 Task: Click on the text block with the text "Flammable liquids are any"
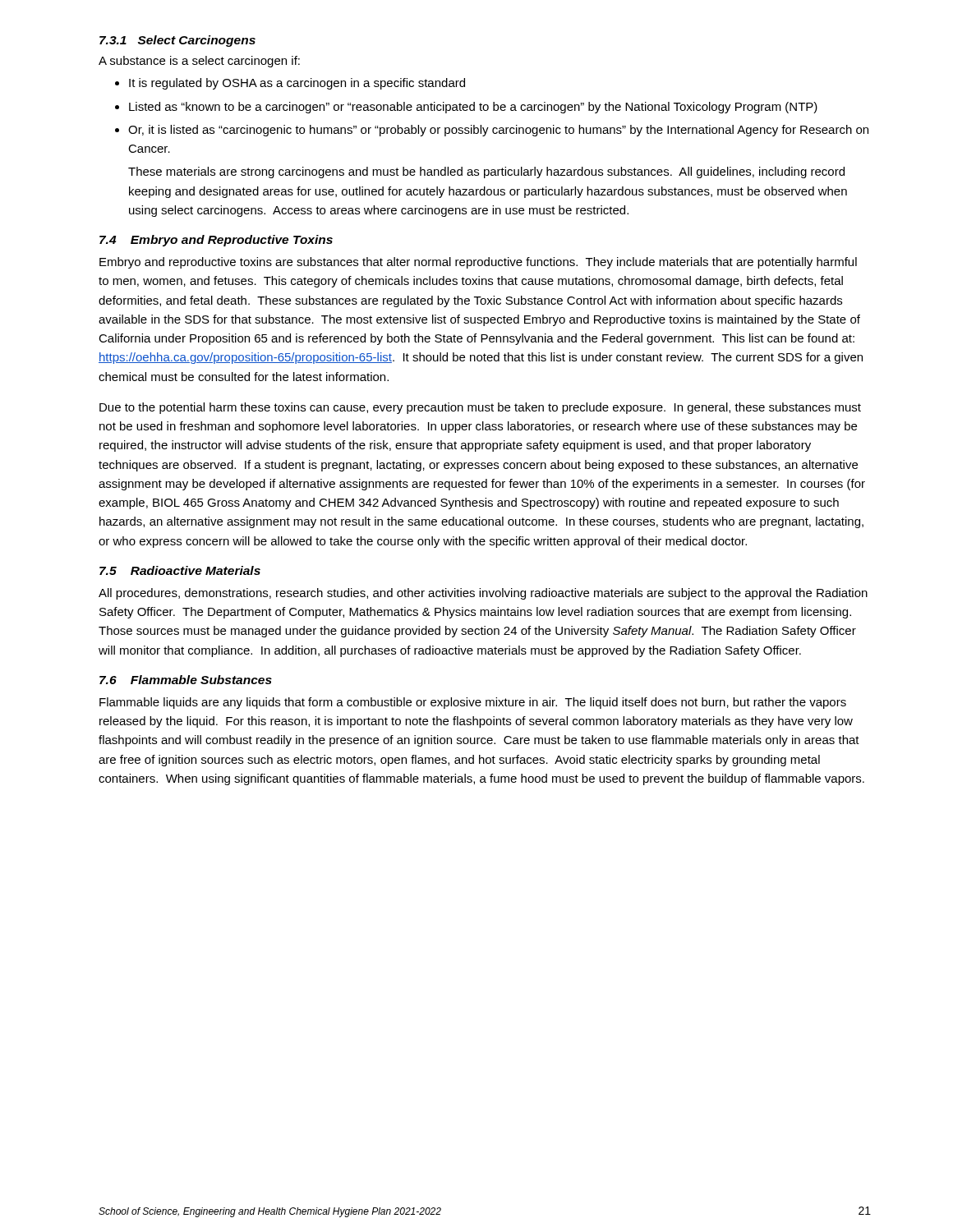point(482,740)
